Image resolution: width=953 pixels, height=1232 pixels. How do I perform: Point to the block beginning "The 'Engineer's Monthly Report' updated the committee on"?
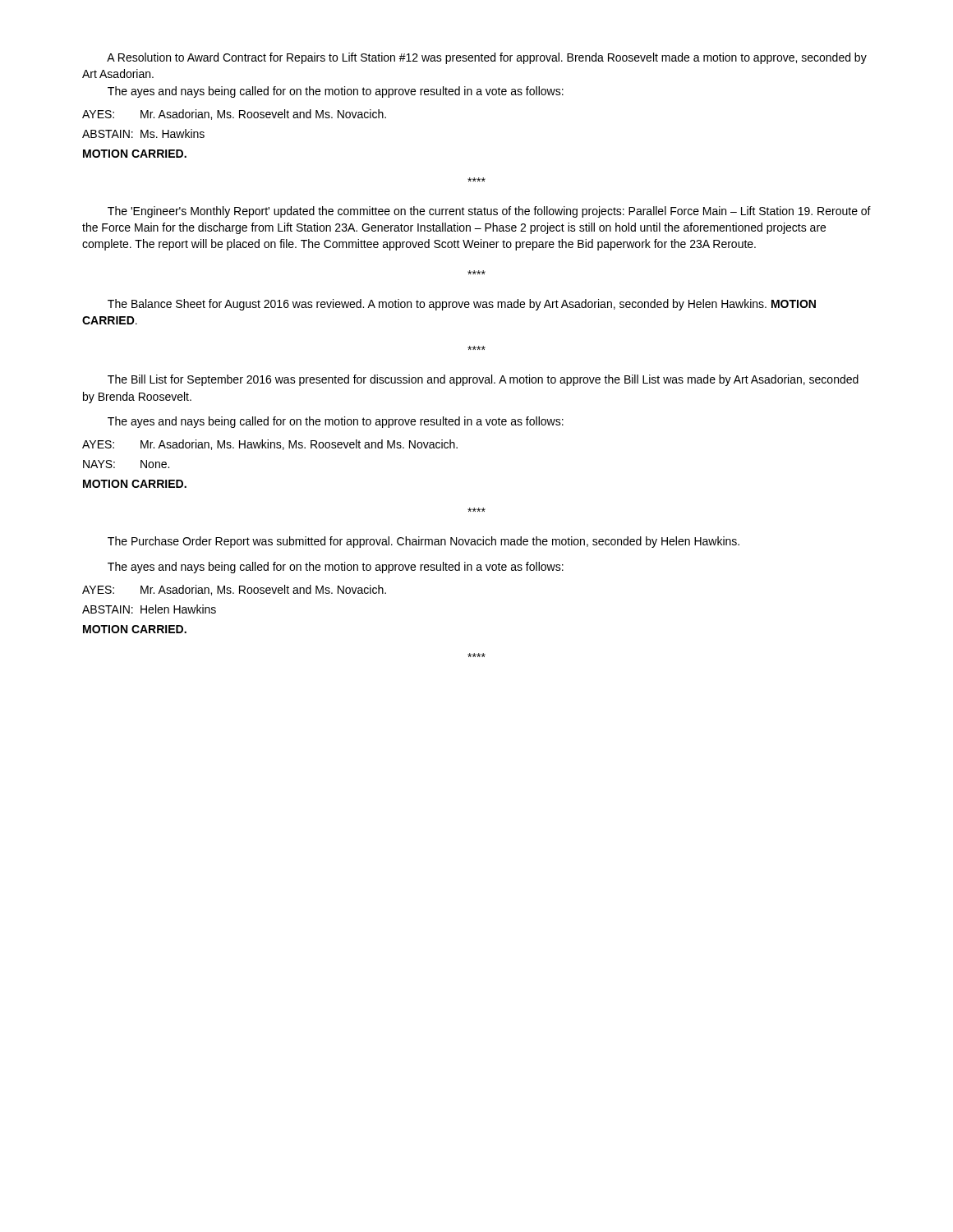click(x=476, y=228)
